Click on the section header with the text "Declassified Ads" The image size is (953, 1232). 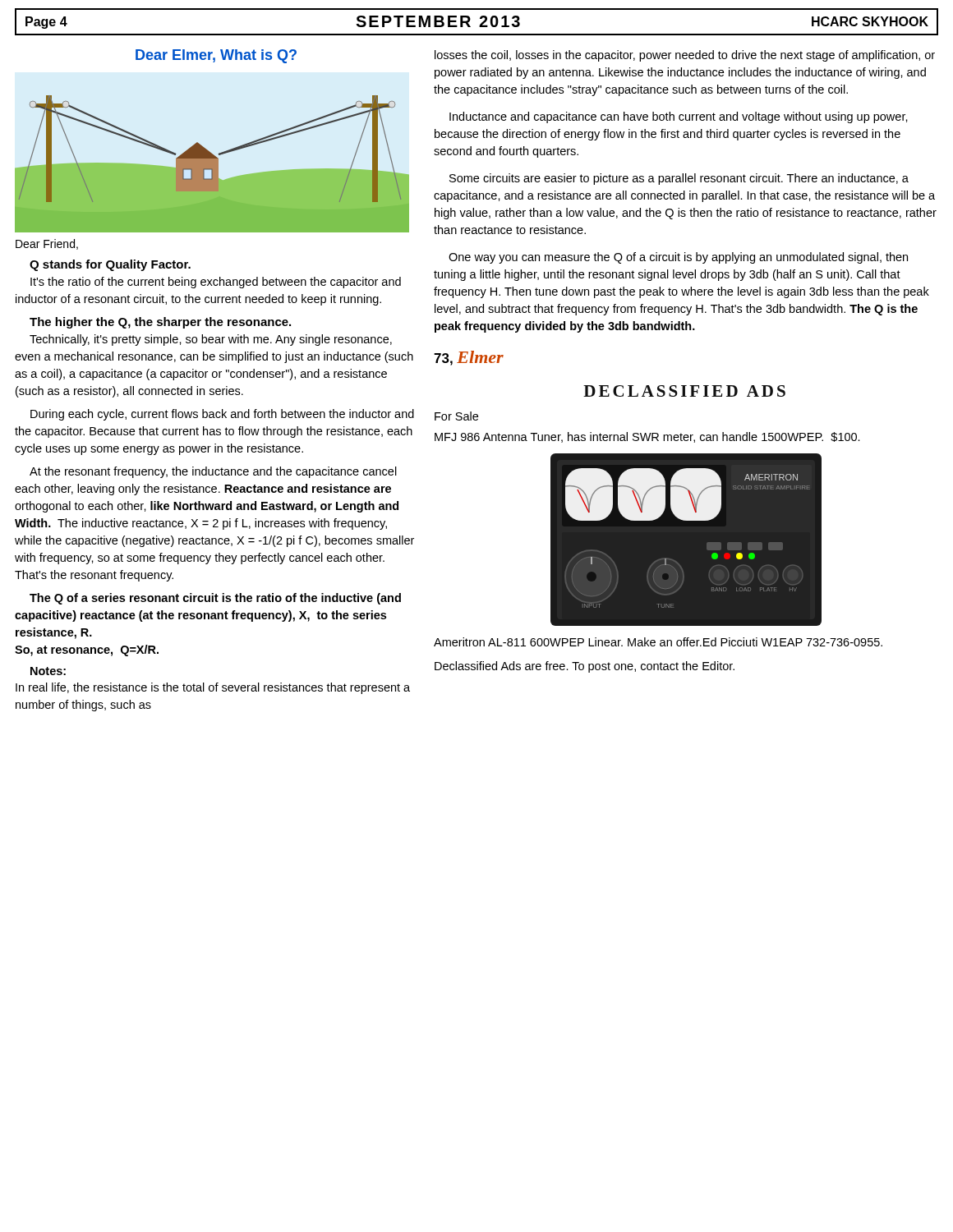pos(686,391)
